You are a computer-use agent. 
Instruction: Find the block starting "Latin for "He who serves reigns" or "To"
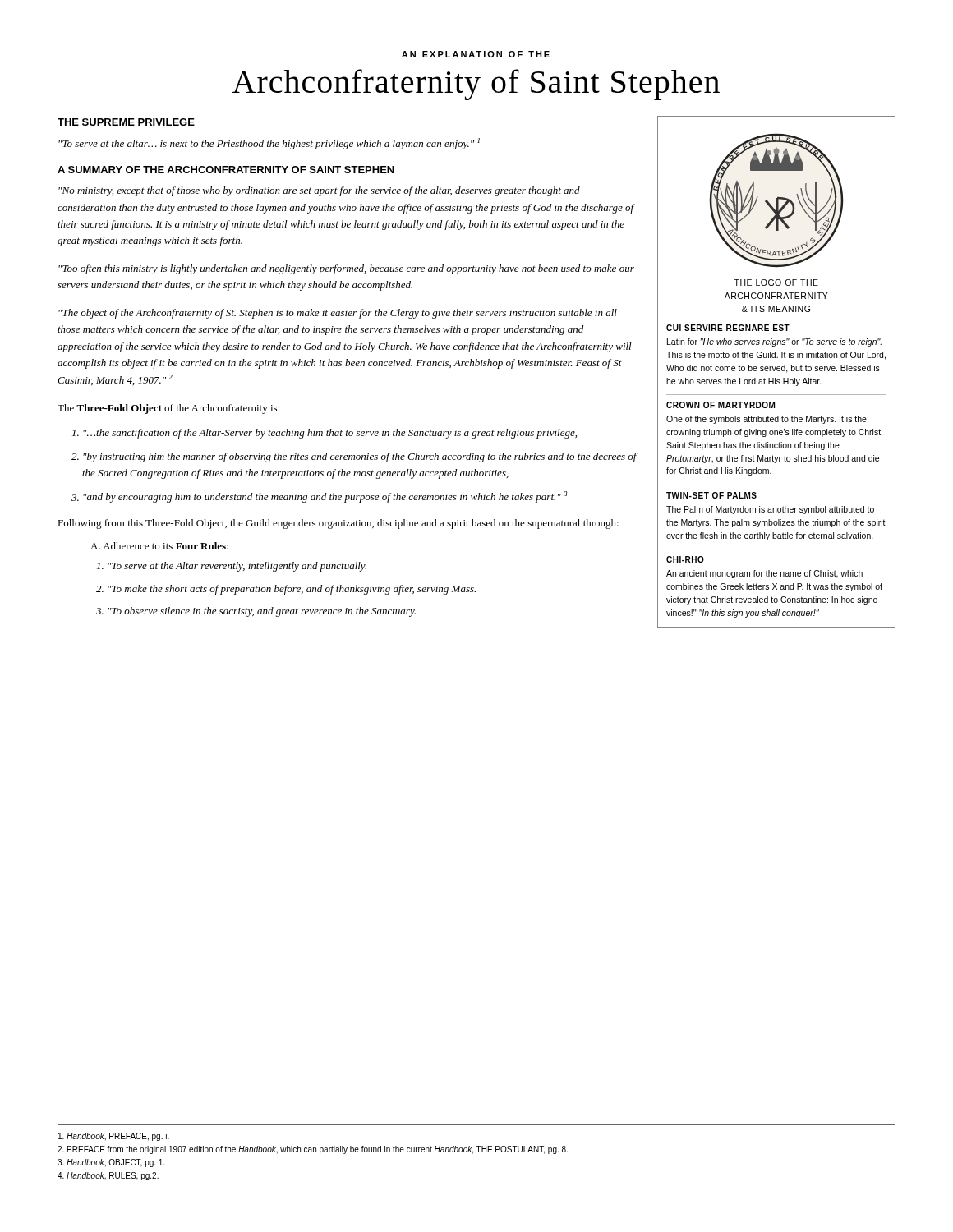[776, 361]
